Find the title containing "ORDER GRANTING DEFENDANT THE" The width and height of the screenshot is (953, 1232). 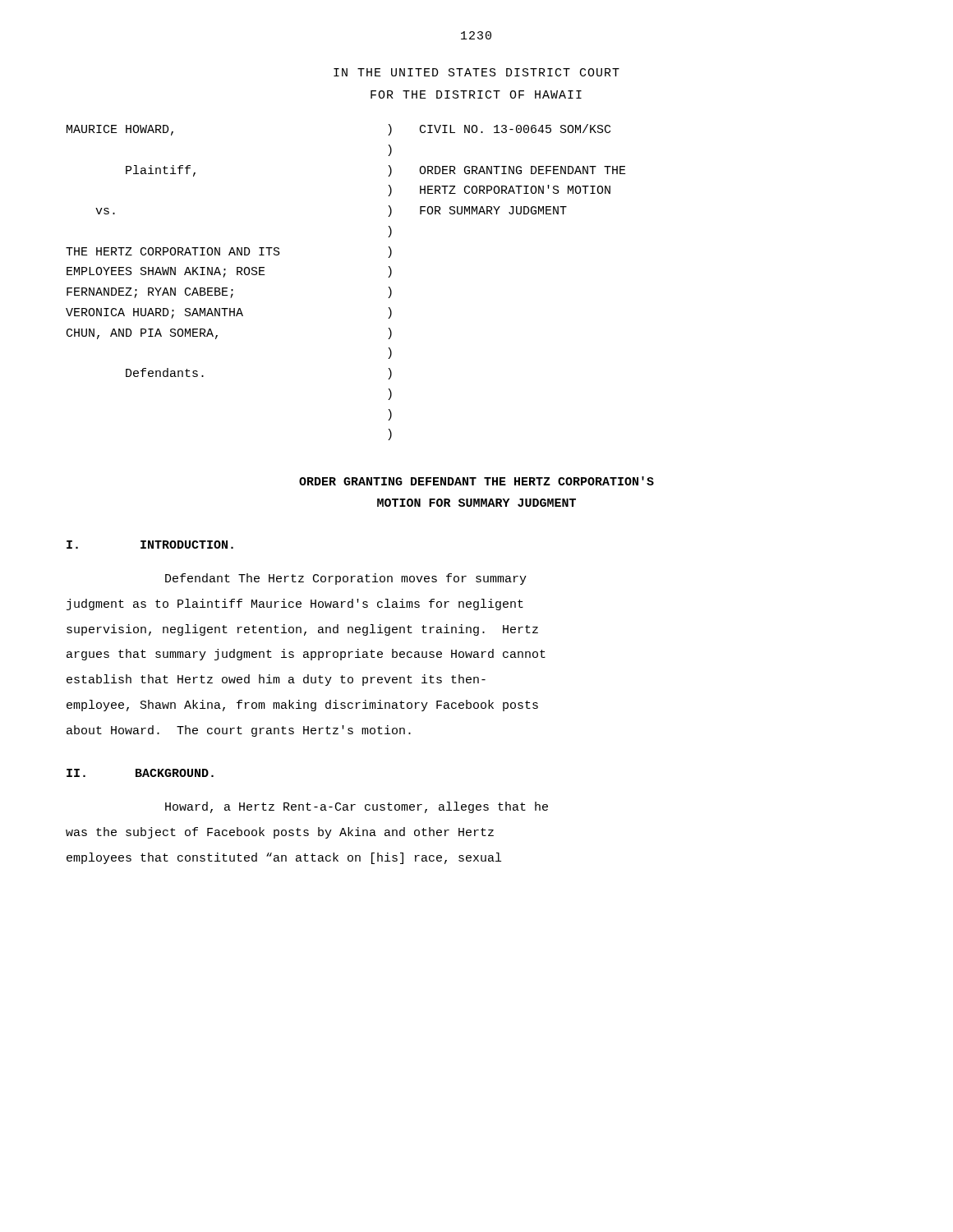476,493
